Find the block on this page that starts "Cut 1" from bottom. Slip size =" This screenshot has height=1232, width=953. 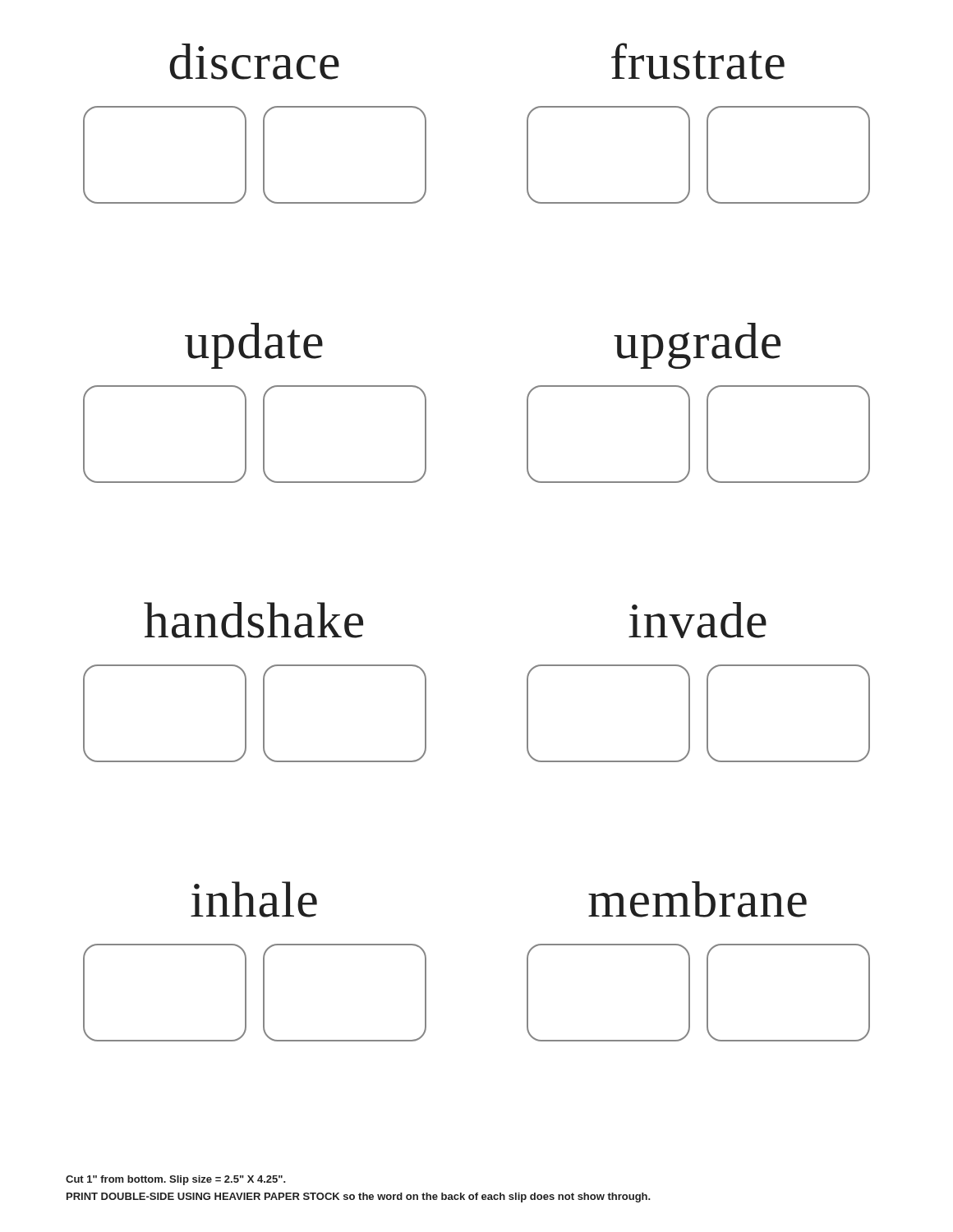(358, 1188)
